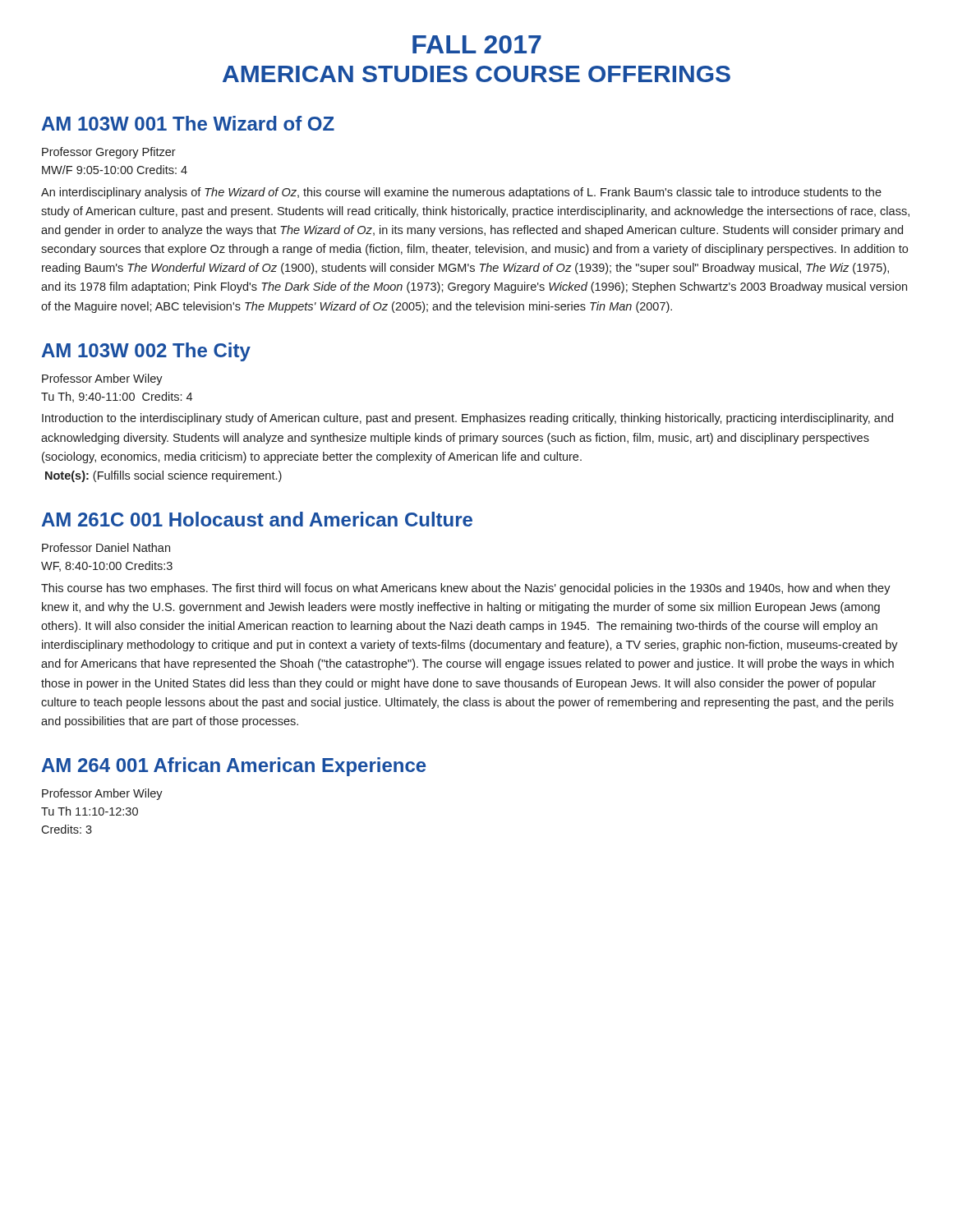Point to "Professor Amber Wiley Tu Th 11:10-12:30 Credits: 3"

pyautogui.click(x=102, y=794)
